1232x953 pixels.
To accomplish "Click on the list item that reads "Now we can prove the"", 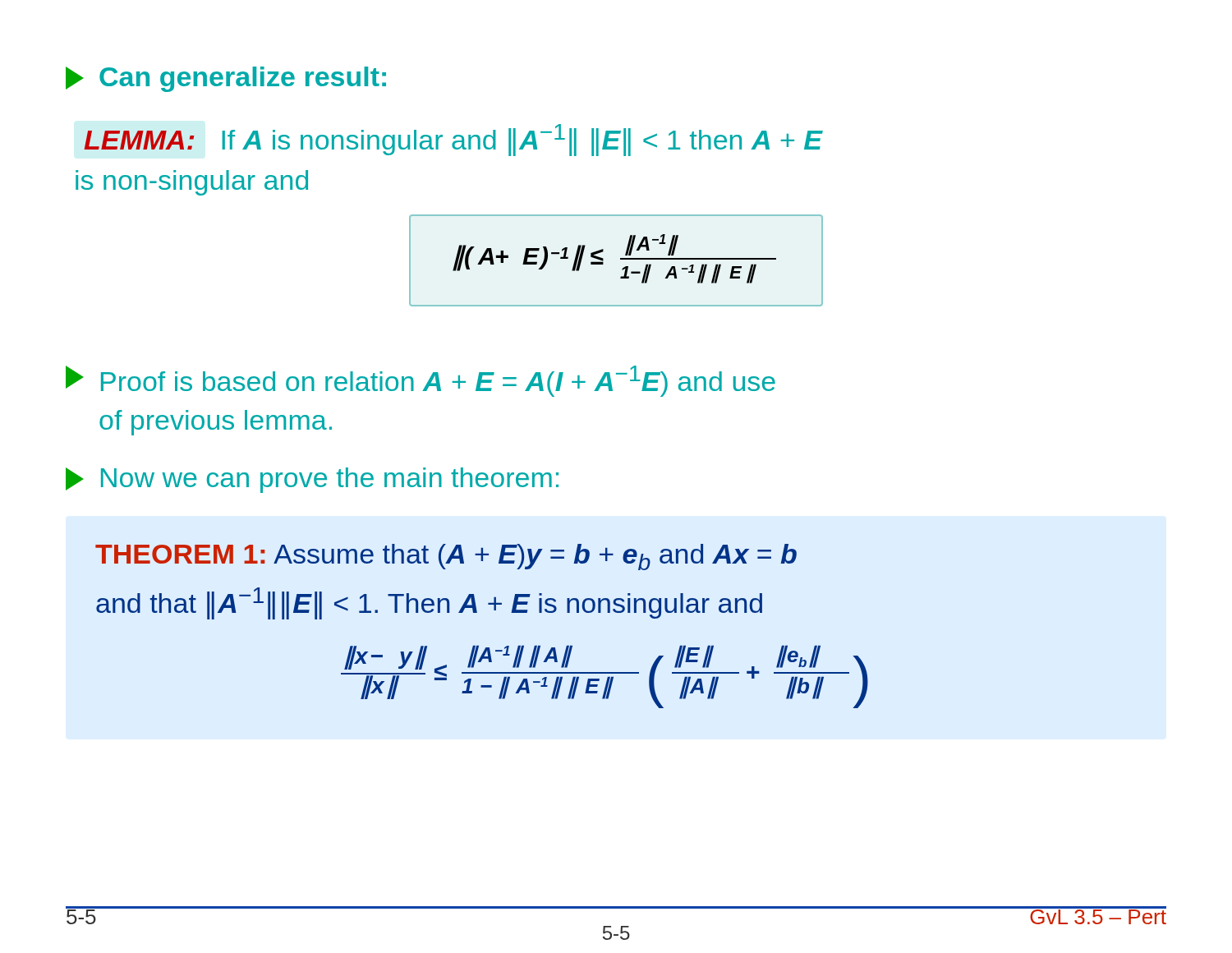I will 313,478.
